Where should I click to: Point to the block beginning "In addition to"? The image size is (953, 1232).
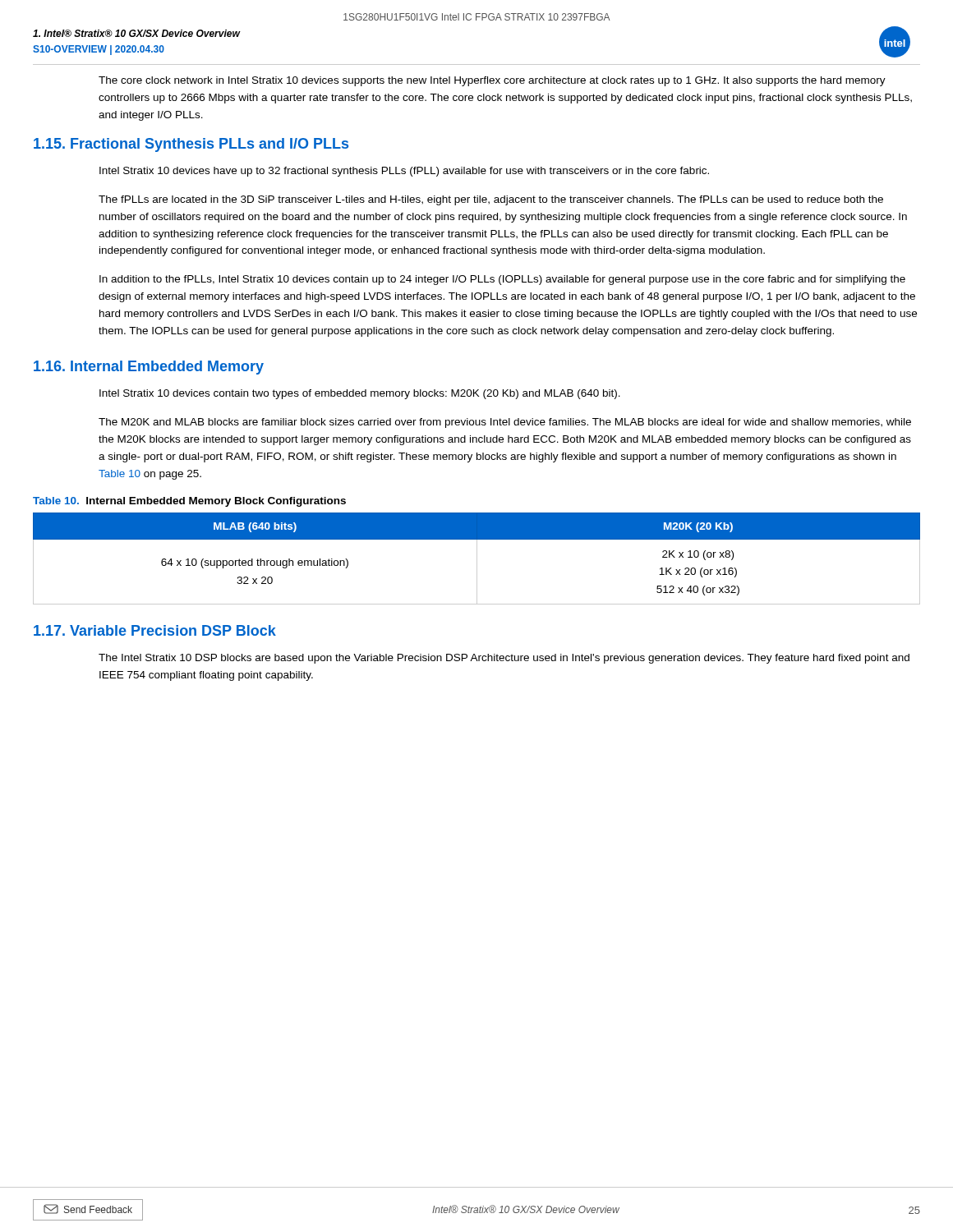point(508,305)
